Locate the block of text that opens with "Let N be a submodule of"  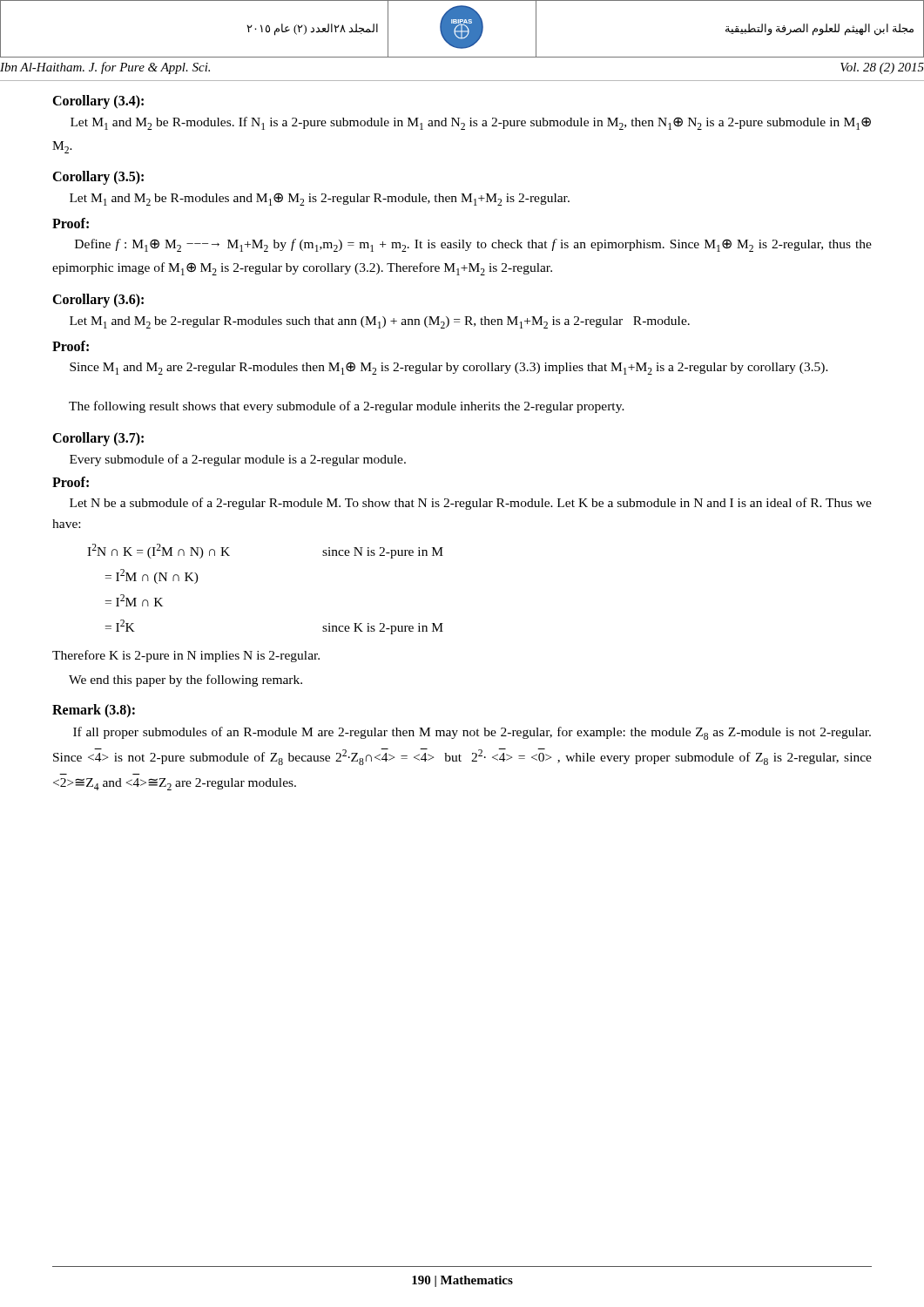click(462, 513)
